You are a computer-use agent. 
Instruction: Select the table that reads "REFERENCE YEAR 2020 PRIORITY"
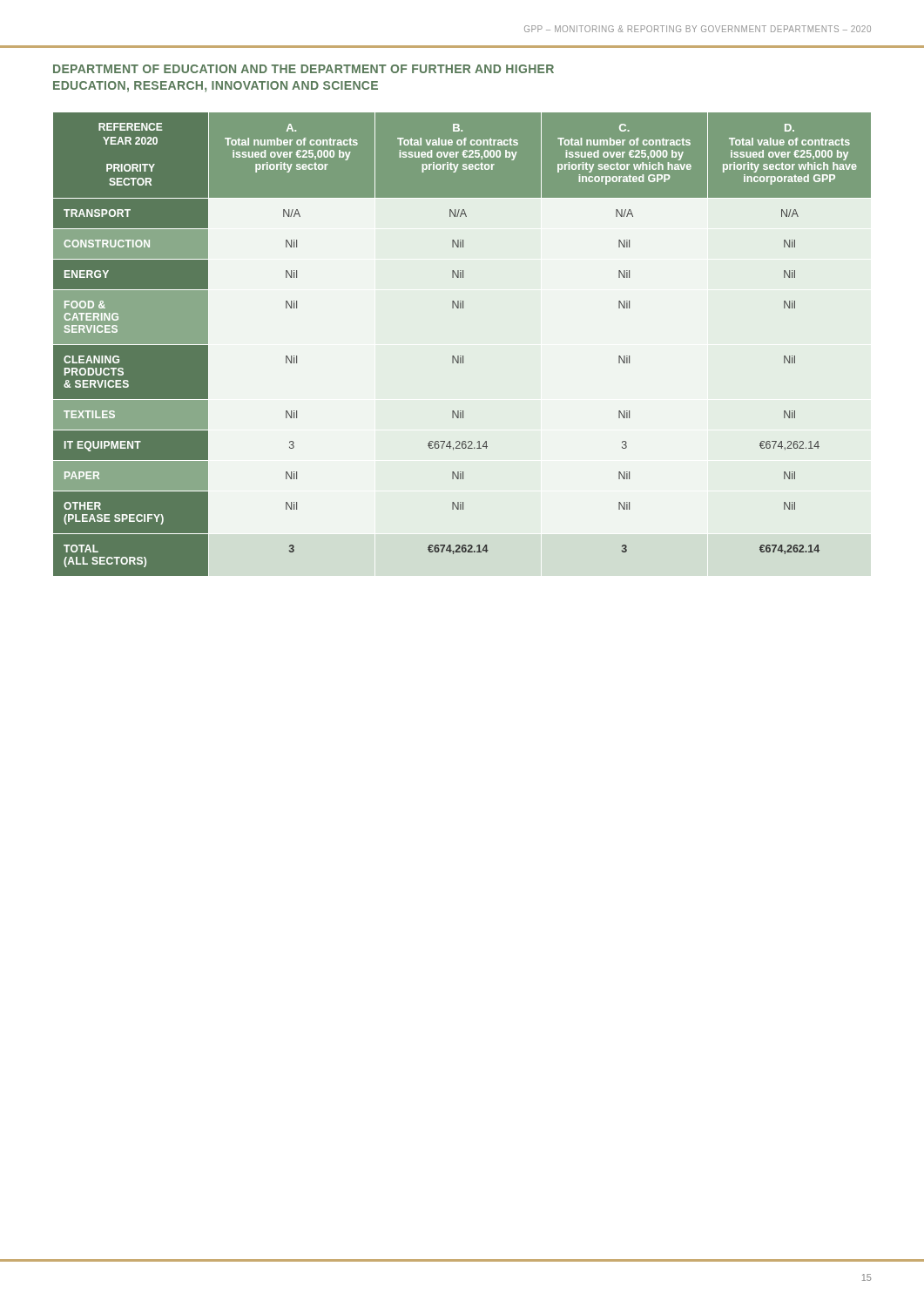pyautogui.click(x=462, y=344)
